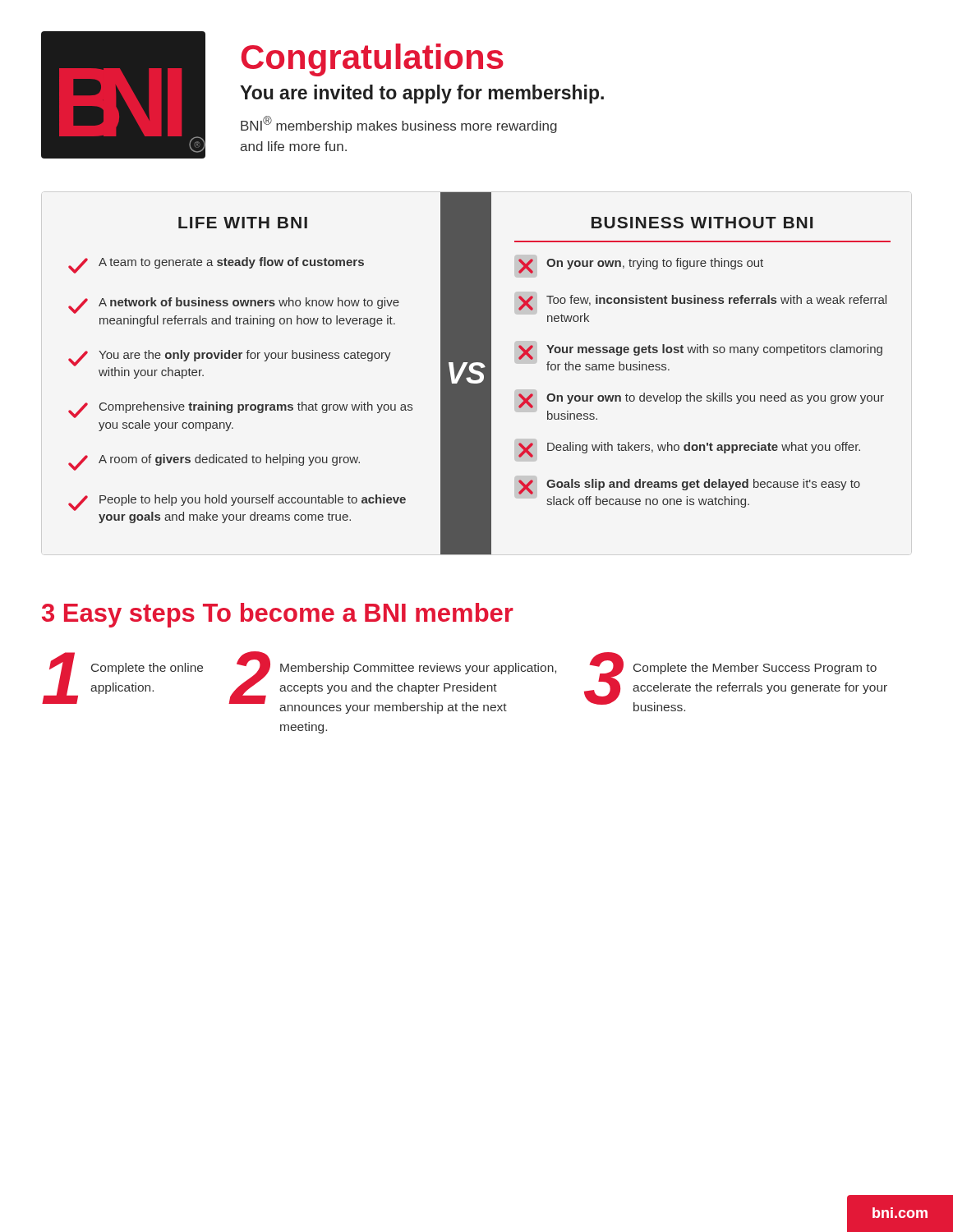Select the list item containing "3 Complete the Member Success Program"

click(748, 684)
